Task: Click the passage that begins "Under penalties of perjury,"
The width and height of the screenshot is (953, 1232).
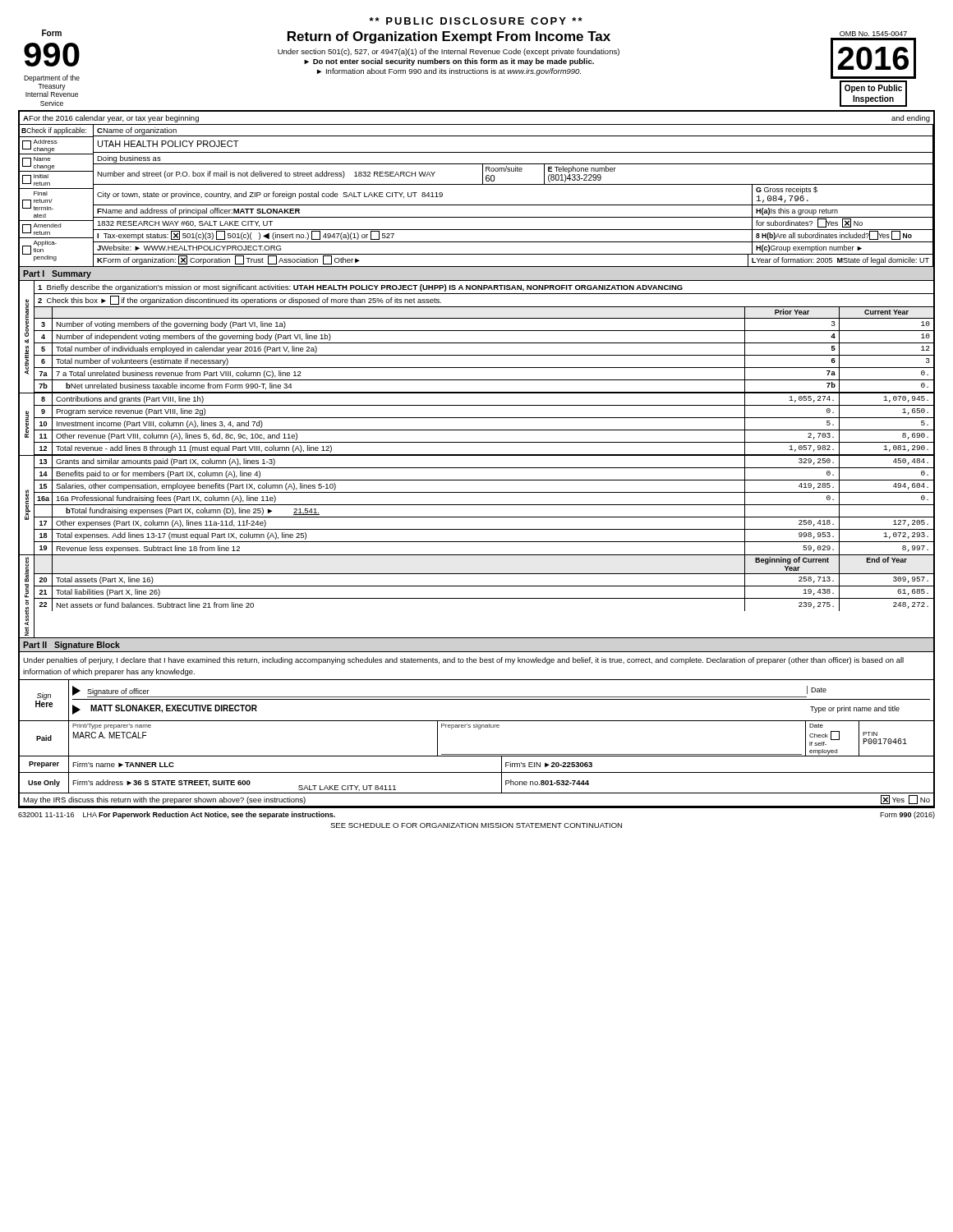Action: coord(463,666)
